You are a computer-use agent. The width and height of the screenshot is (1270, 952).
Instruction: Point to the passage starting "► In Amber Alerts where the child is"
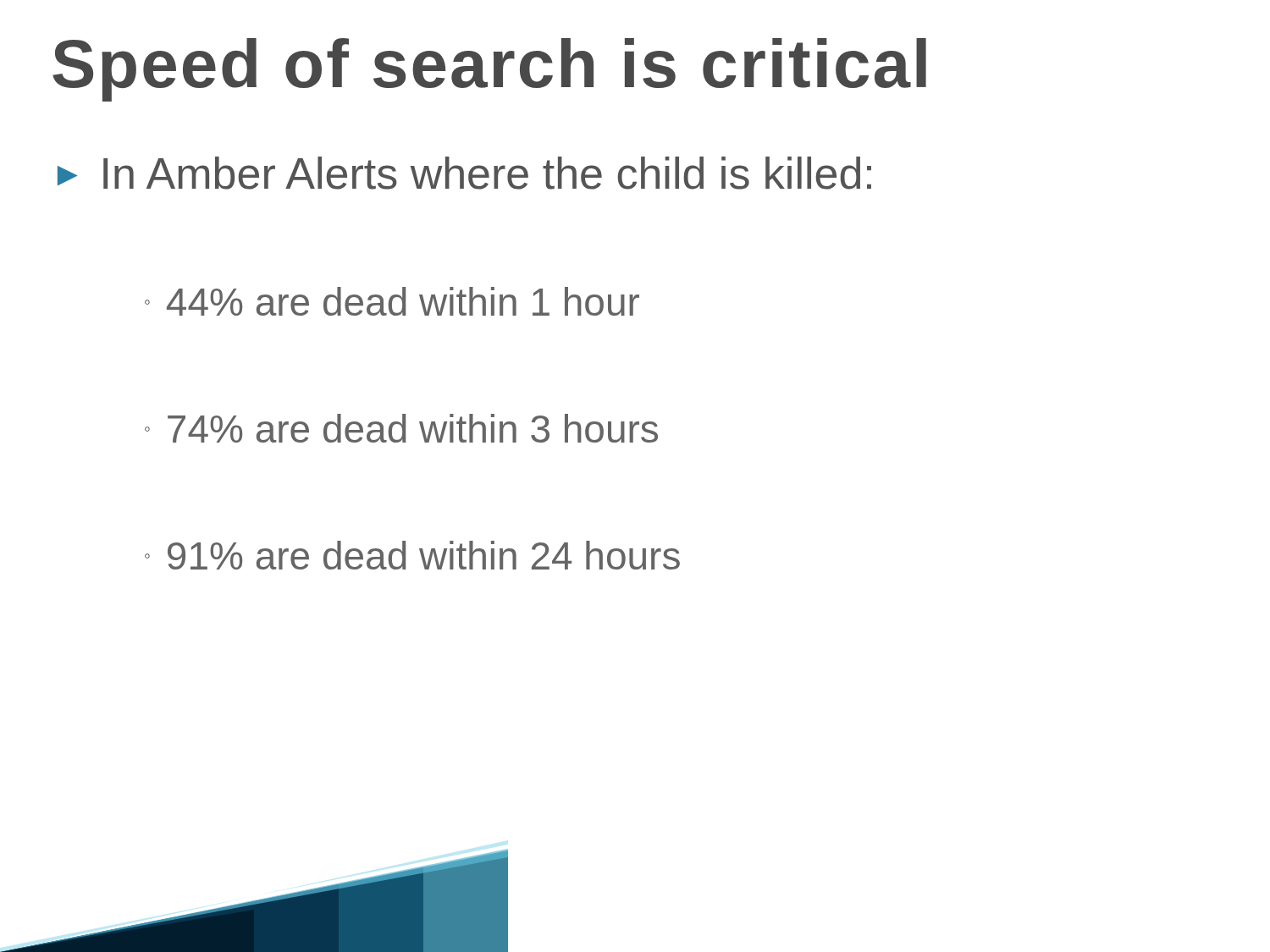click(463, 174)
